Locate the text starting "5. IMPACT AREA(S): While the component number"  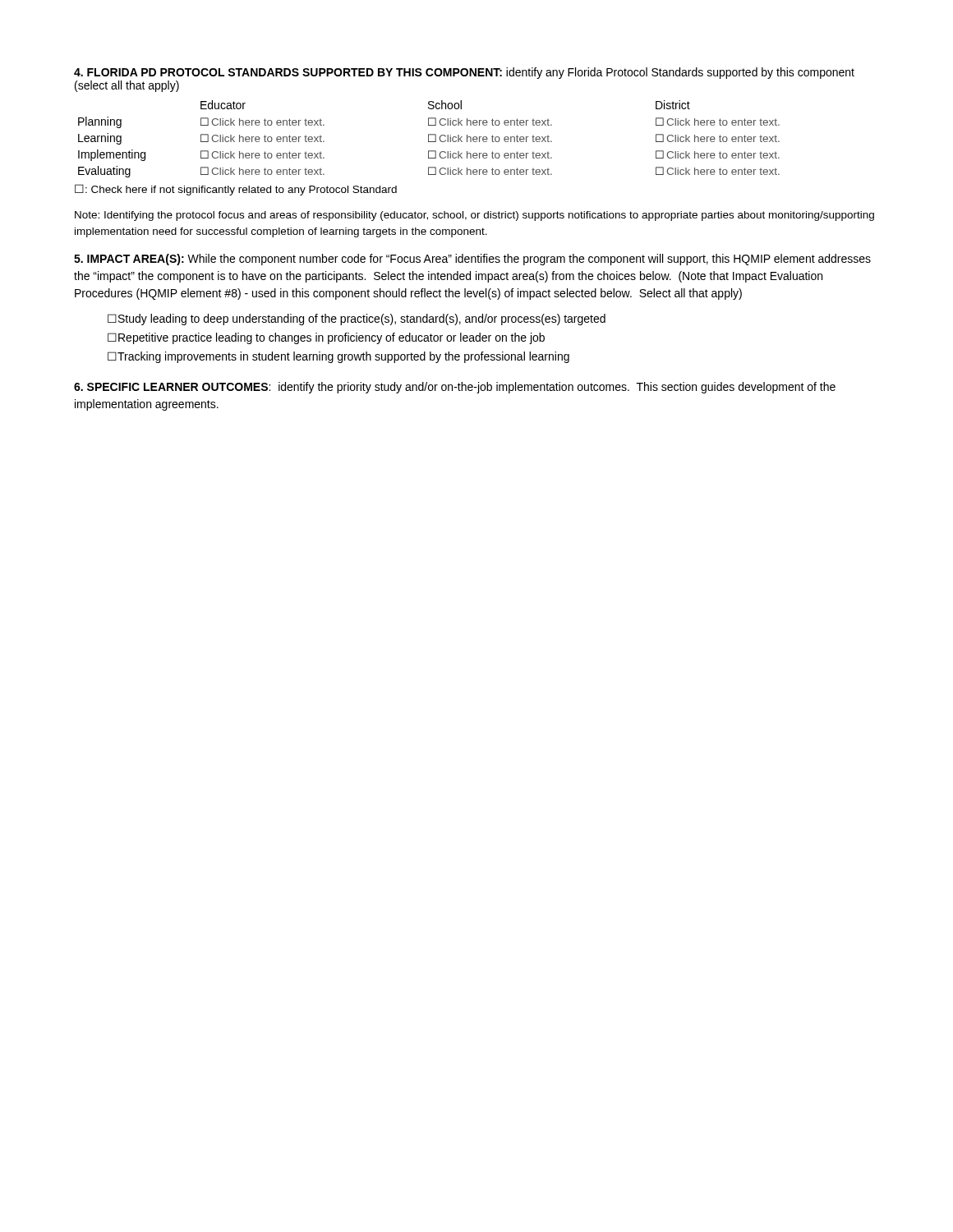(x=472, y=276)
